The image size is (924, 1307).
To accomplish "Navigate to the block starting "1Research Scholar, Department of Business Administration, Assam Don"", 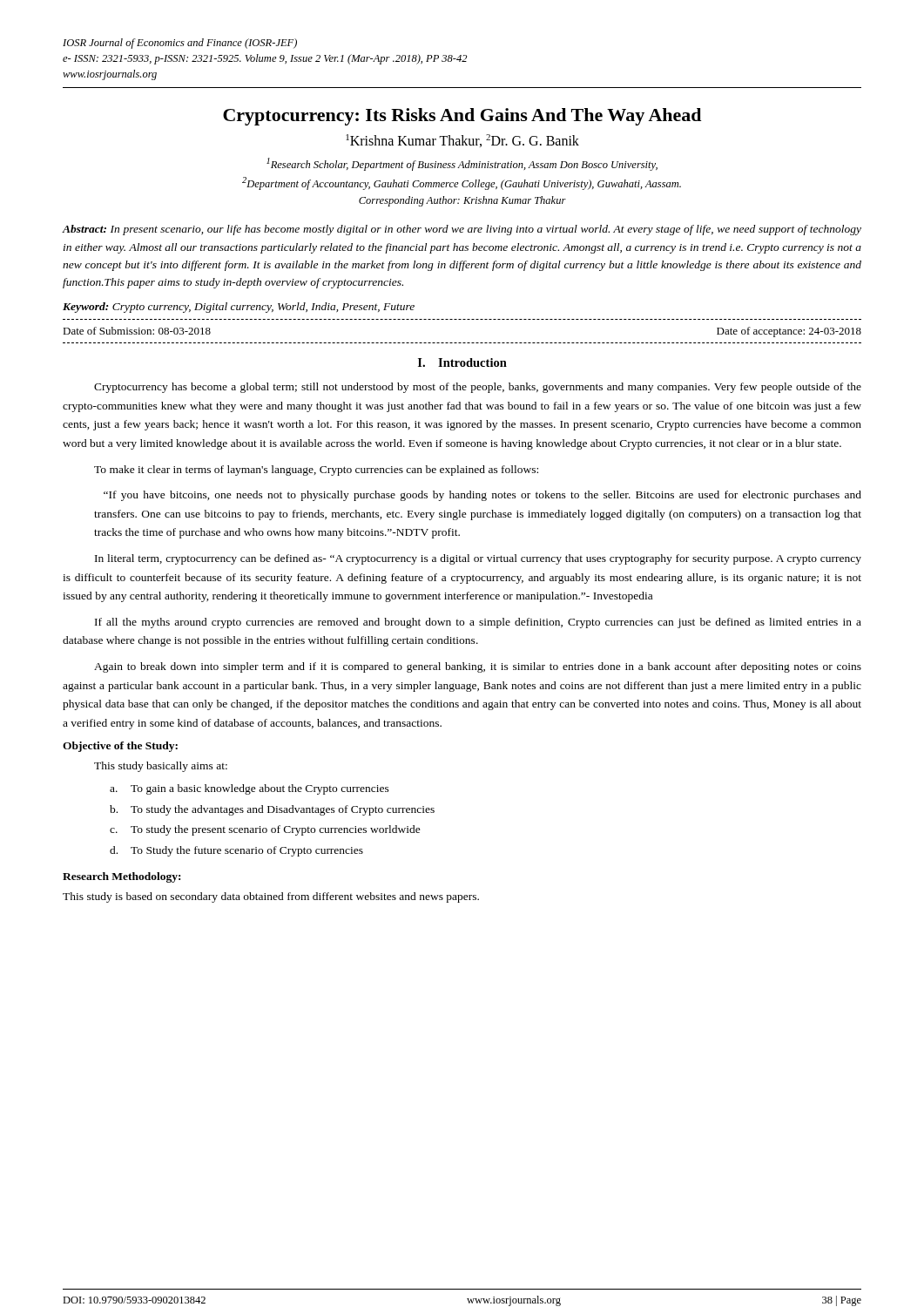I will point(462,181).
